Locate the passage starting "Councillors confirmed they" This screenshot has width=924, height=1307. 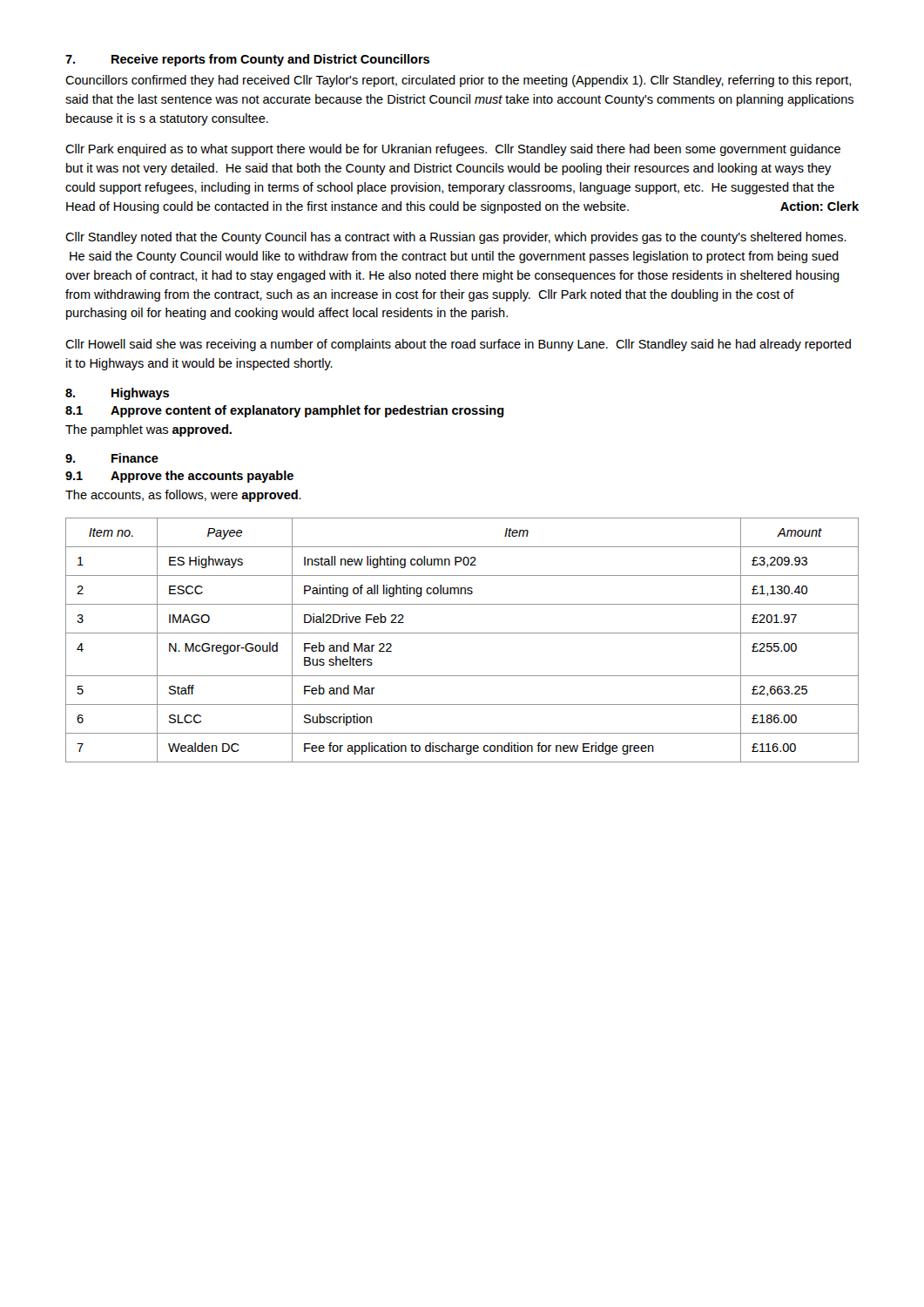(x=460, y=99)
